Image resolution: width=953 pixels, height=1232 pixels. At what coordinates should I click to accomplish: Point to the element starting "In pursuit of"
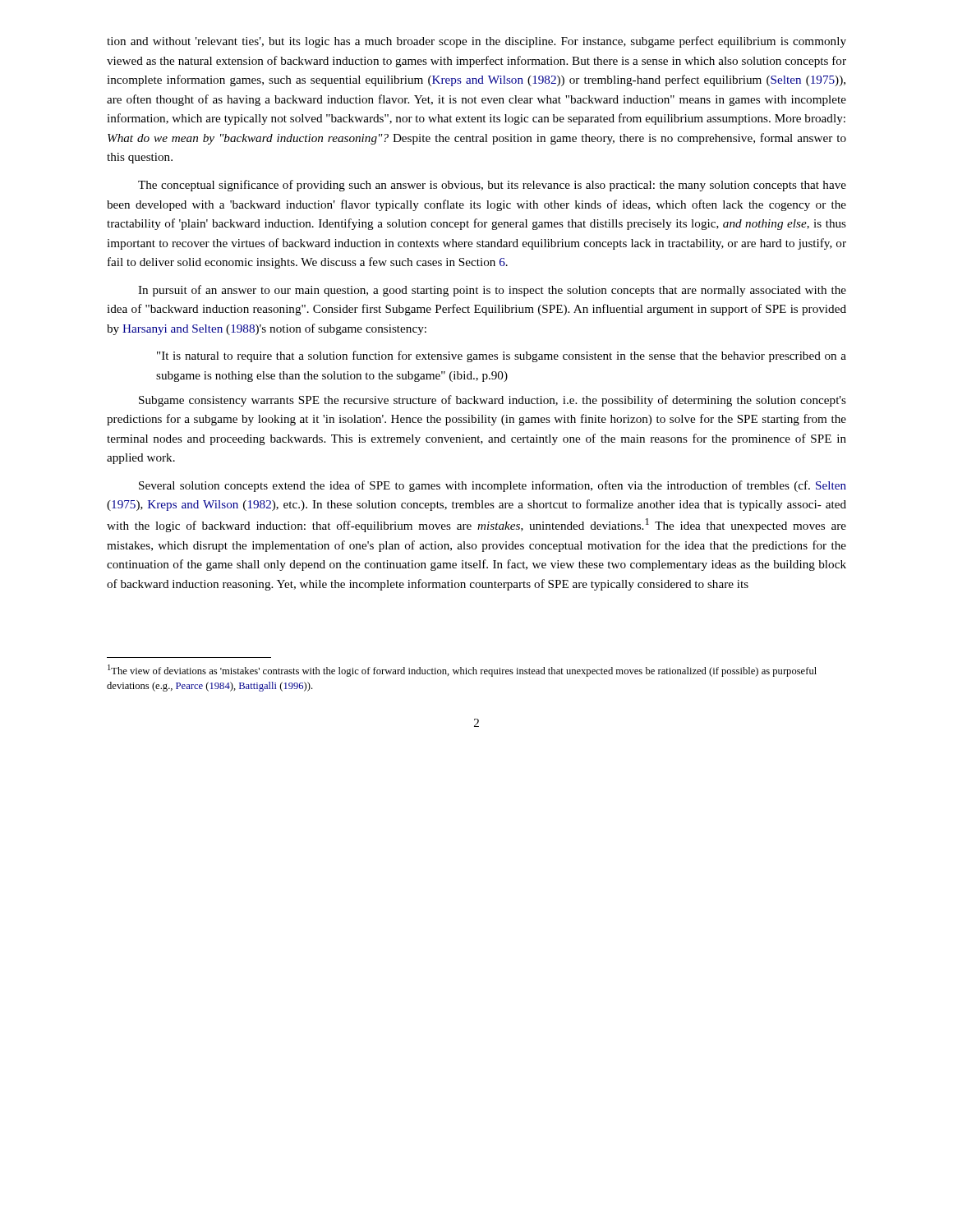(x=476, y=309)
